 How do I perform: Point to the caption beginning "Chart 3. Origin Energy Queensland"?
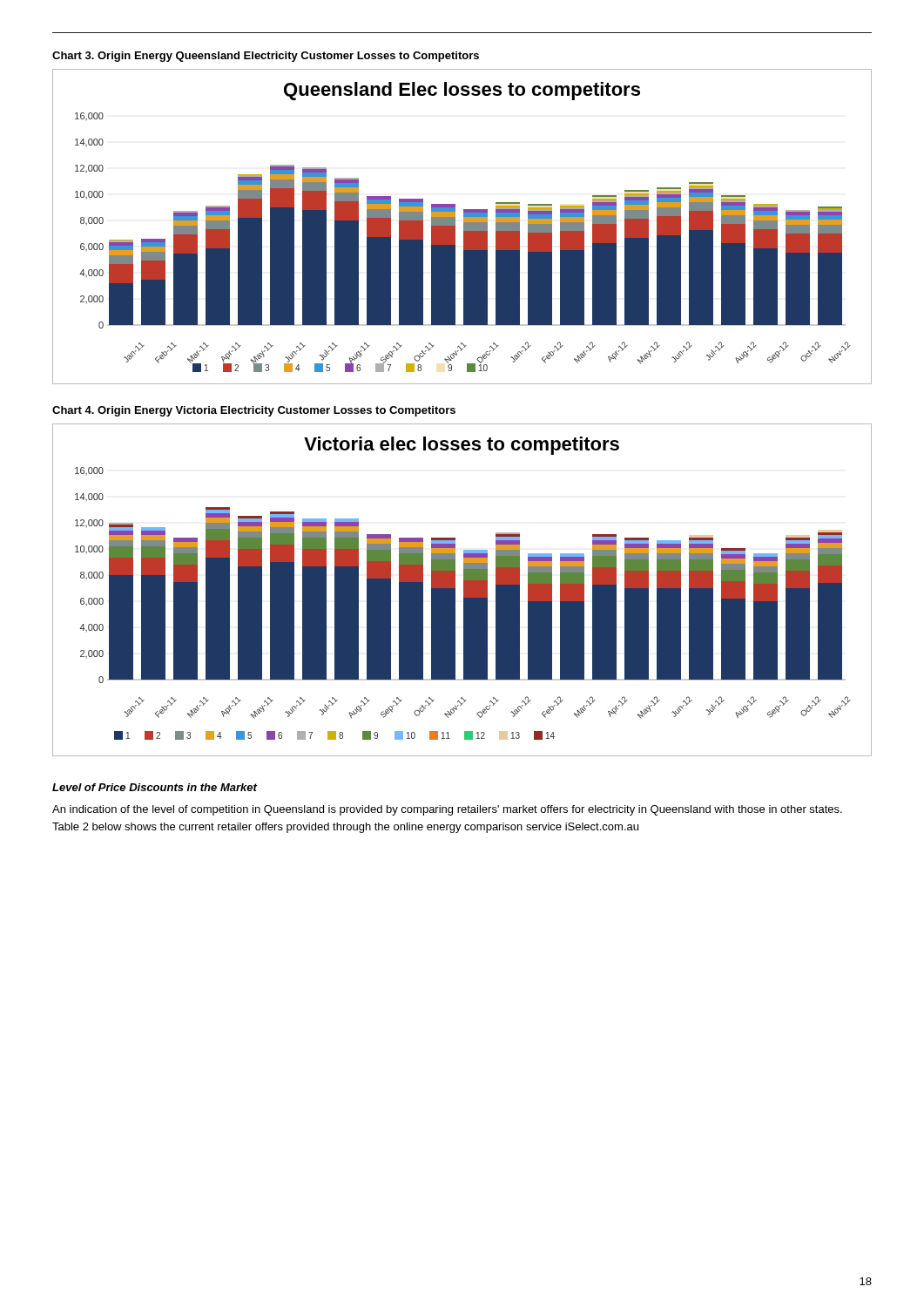[x=266, y=55]
